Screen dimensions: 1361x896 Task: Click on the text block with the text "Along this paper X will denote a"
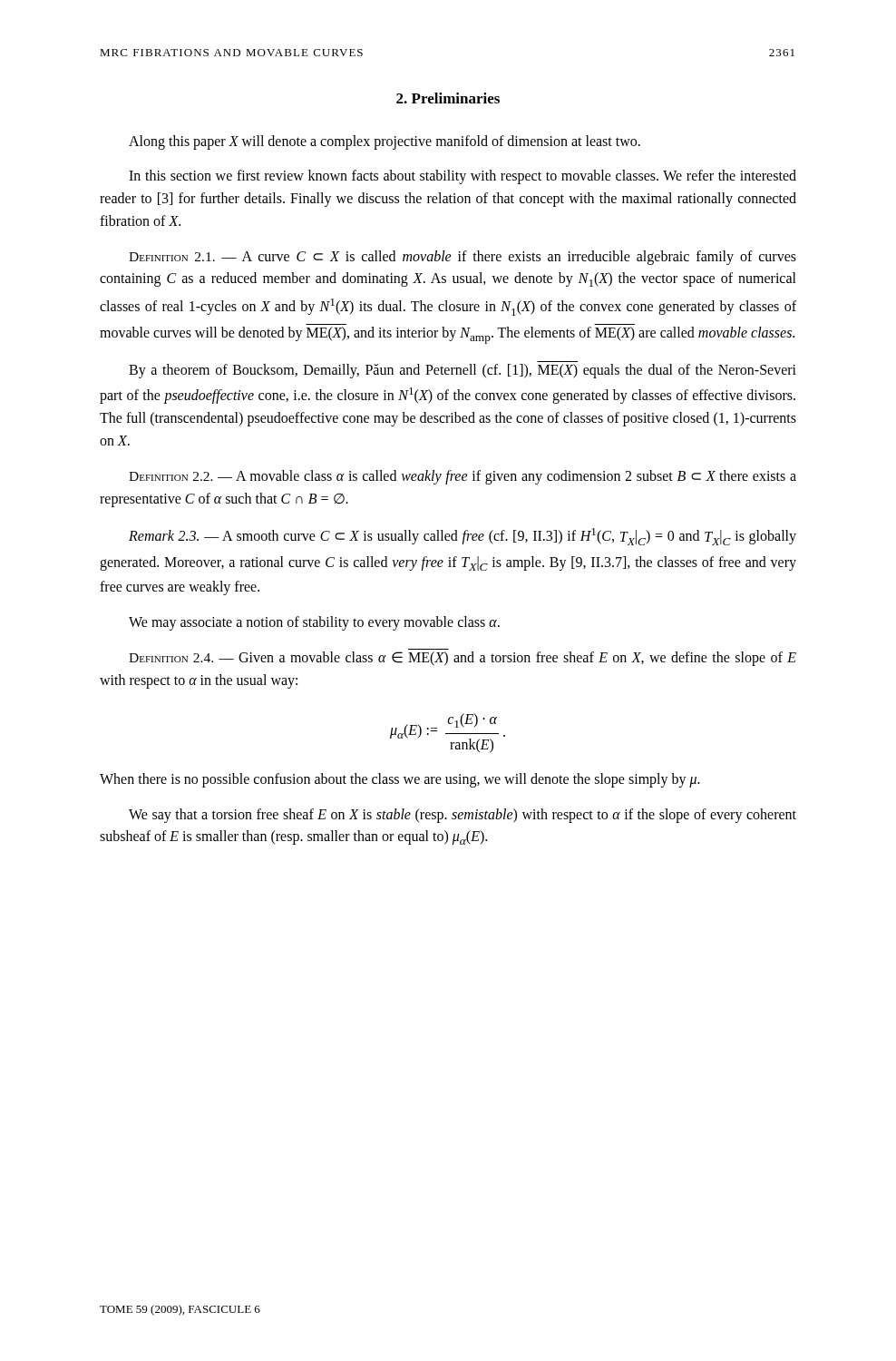tap(448, 141)
